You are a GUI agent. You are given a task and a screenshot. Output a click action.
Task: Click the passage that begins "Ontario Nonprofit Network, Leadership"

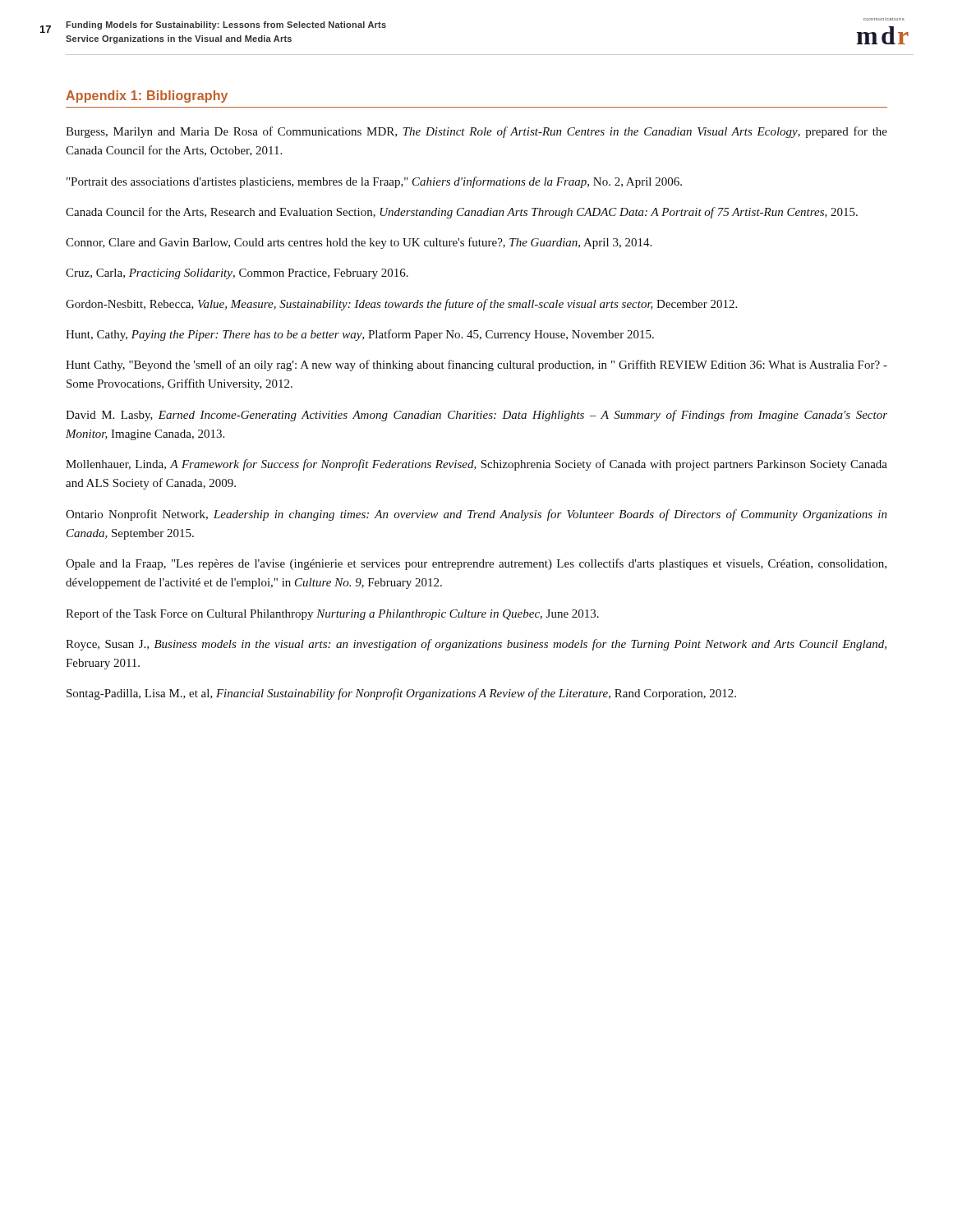pyautogui.click(x=476, y=523)
